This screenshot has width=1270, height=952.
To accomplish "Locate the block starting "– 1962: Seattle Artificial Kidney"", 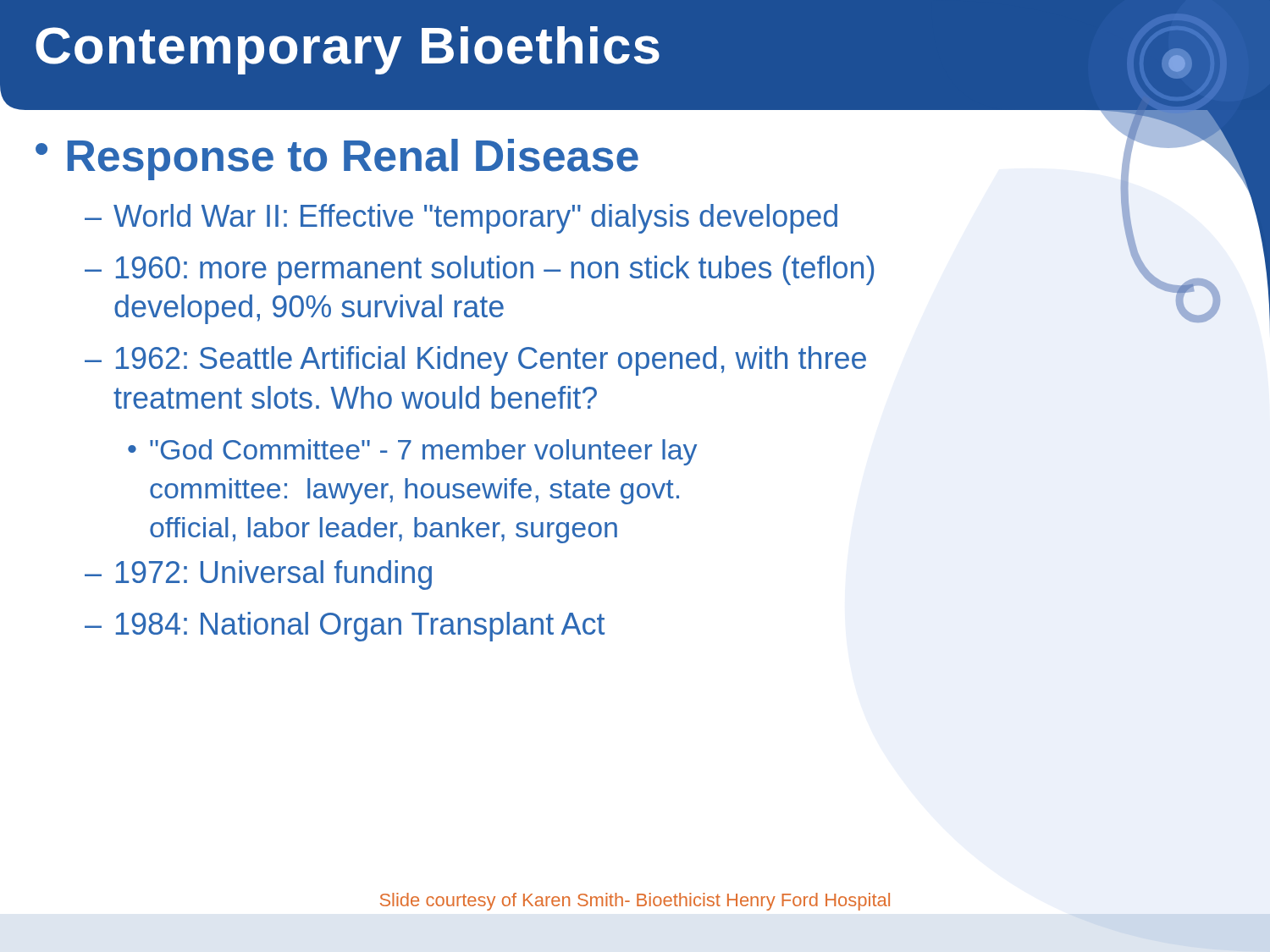I will click(x=476, y=379).
